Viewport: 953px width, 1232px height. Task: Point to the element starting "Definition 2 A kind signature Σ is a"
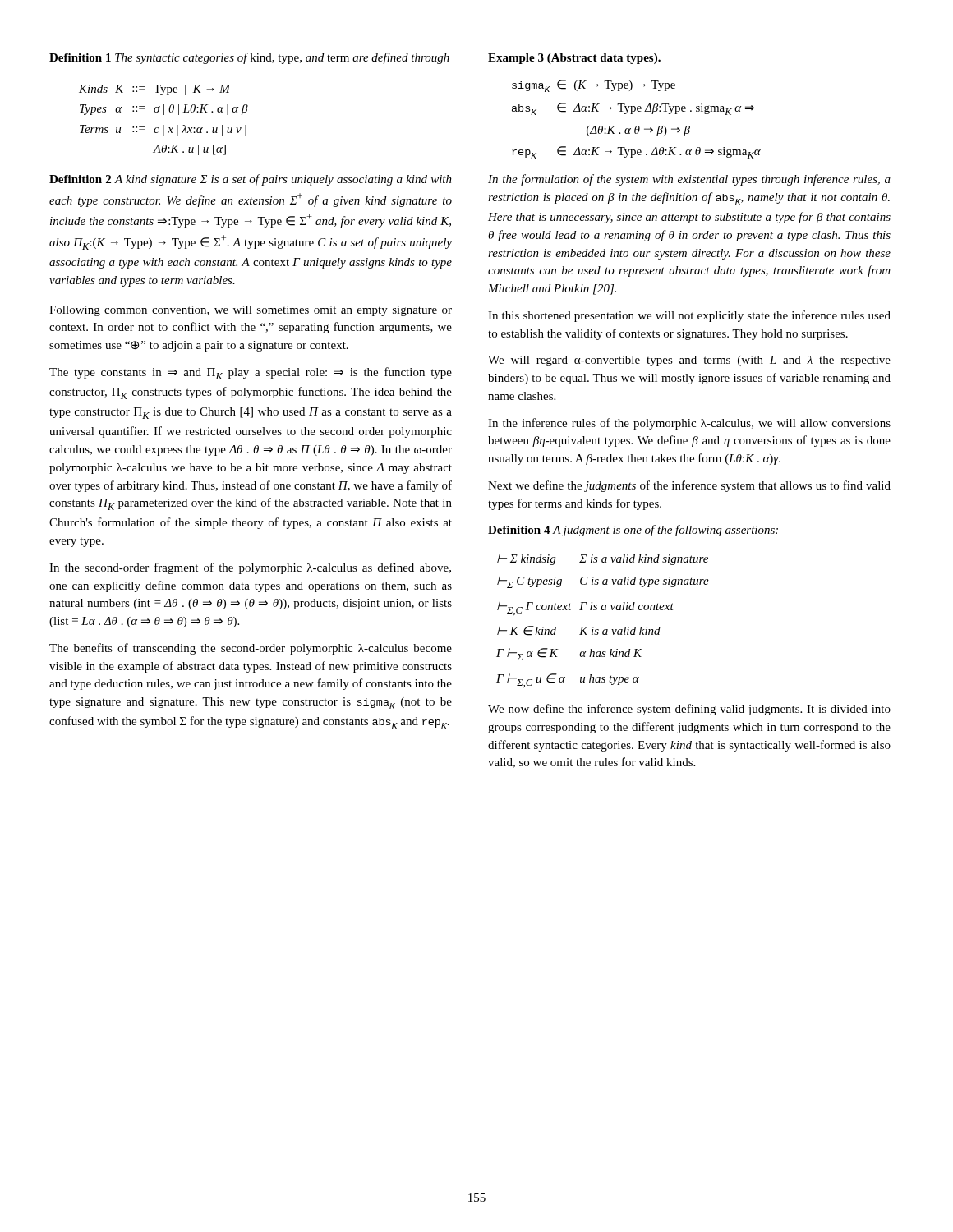click(x=251, y=229)
